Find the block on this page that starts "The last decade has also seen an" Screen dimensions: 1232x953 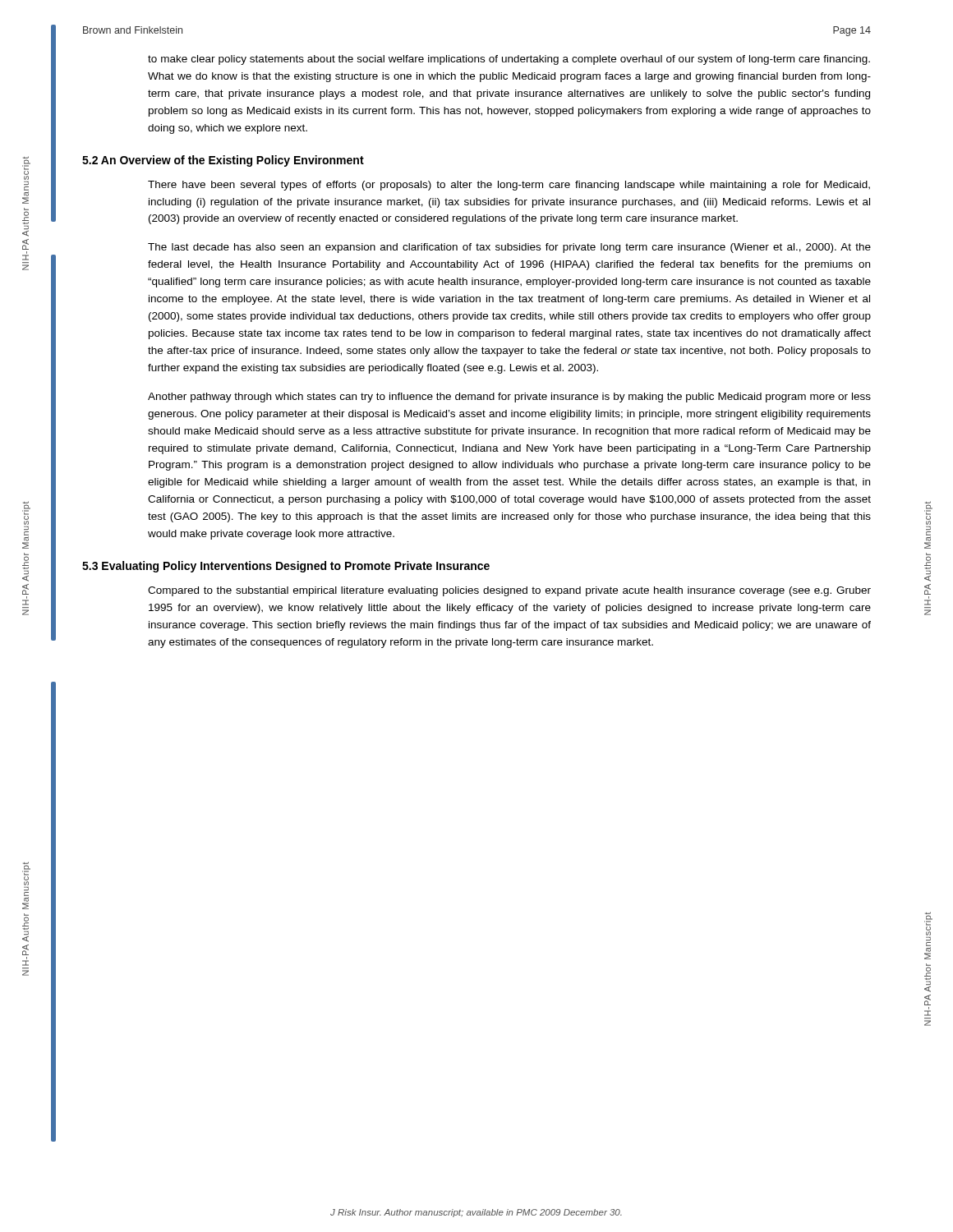click(509, 307)
